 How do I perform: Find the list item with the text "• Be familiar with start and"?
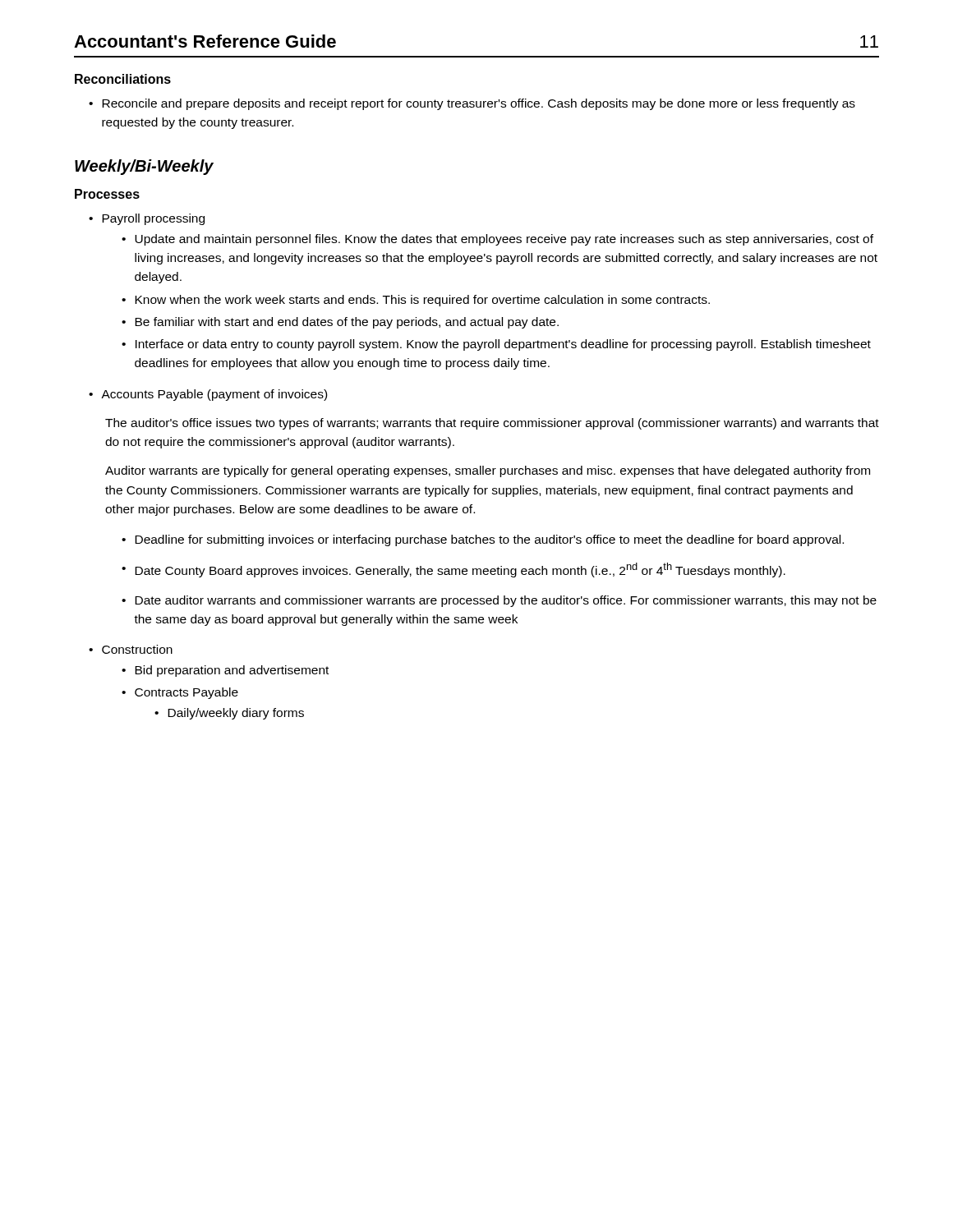click(341, 321)
